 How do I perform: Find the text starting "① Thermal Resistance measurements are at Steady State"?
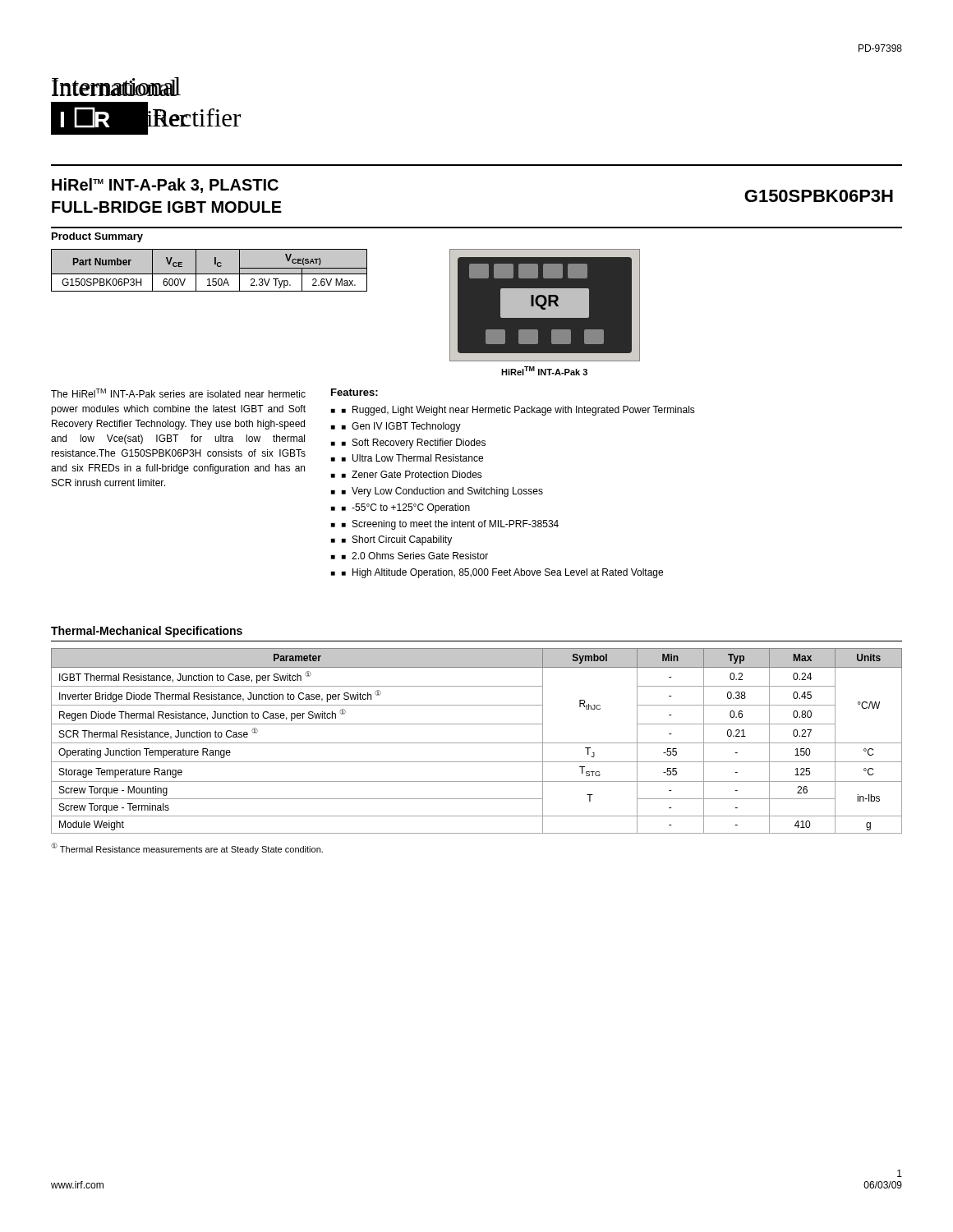187,848
